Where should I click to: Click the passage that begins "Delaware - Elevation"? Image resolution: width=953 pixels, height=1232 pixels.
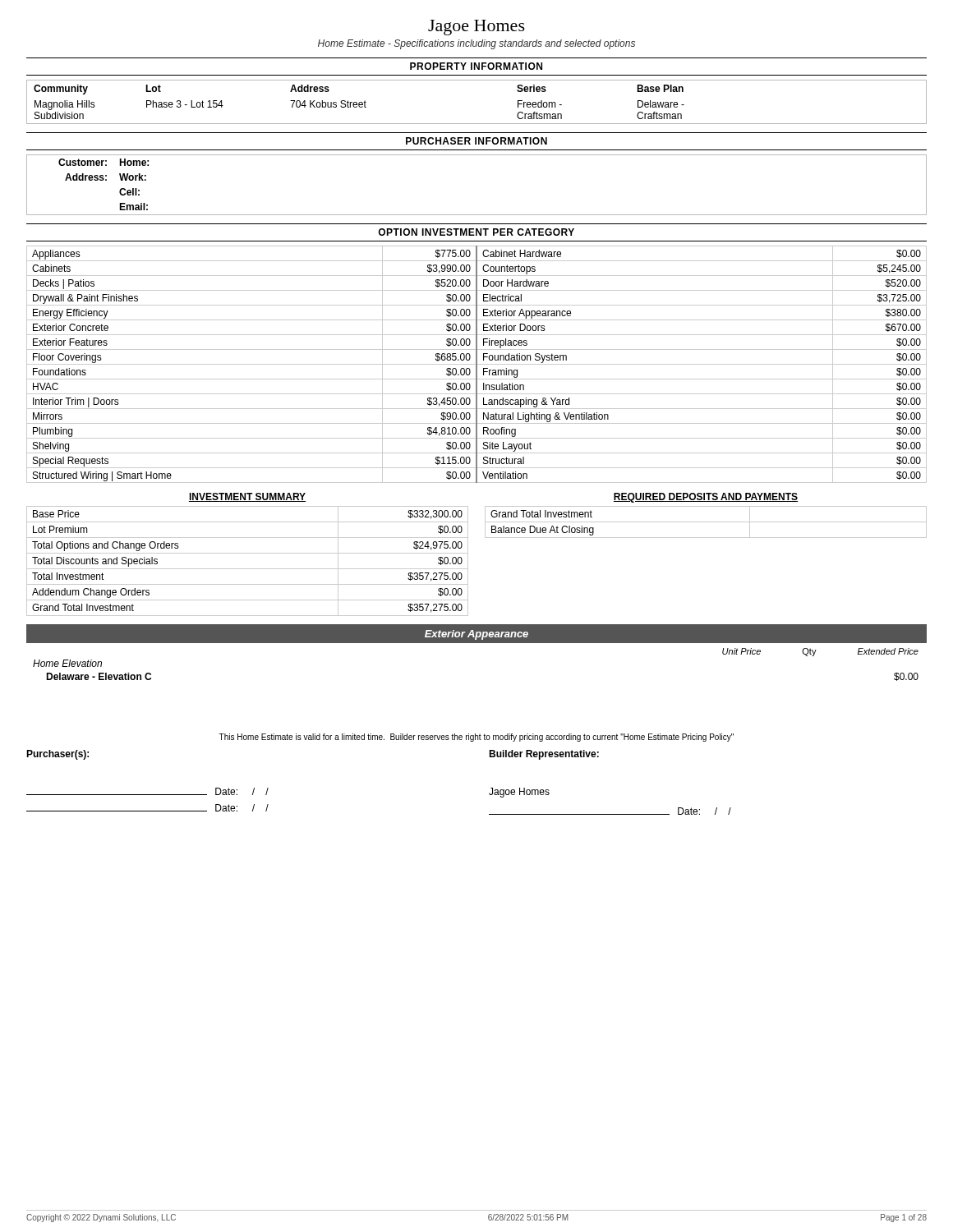click(x=101, y=676)
